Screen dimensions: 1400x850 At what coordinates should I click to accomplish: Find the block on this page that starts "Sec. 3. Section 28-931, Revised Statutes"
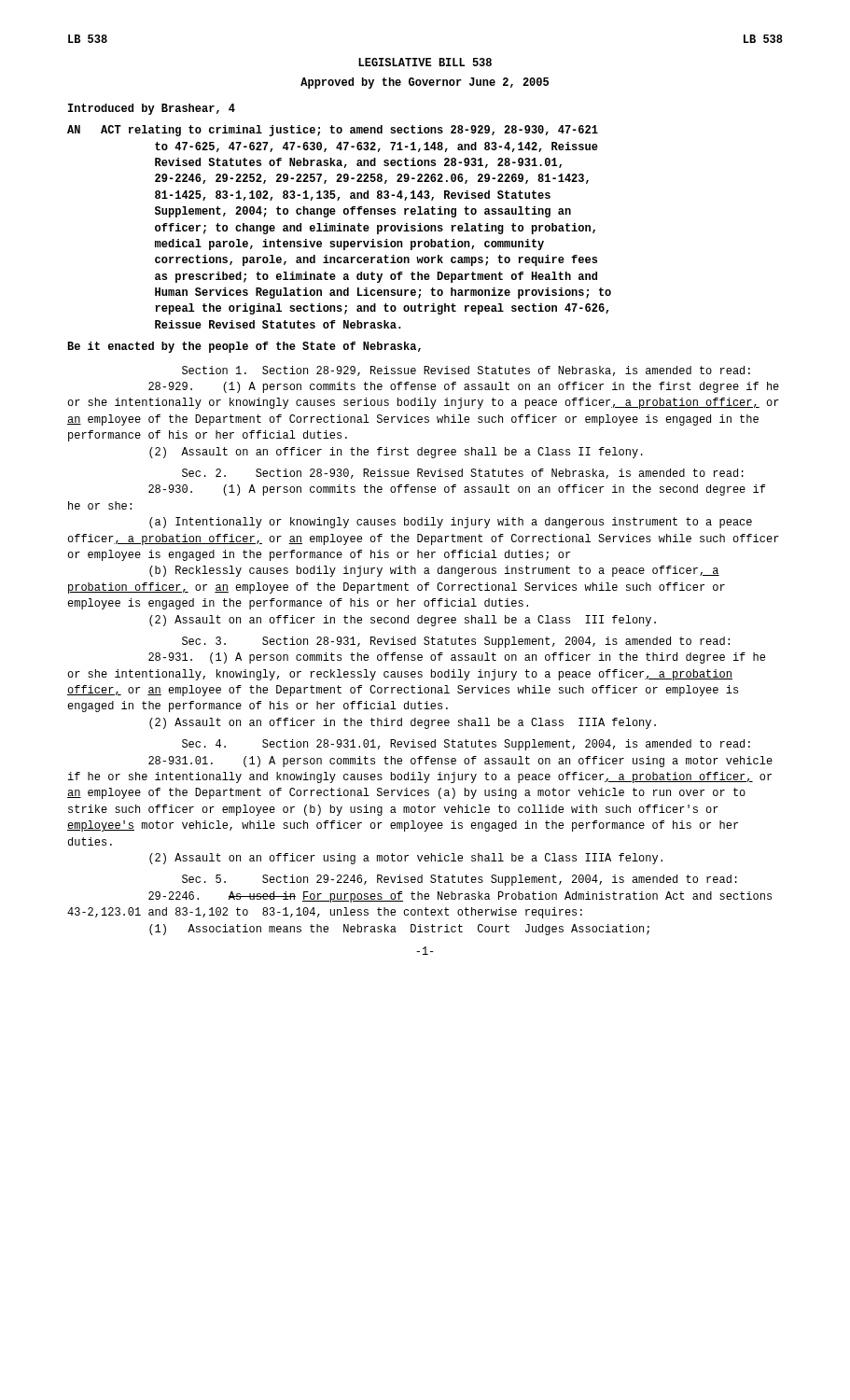click(425, 683)
